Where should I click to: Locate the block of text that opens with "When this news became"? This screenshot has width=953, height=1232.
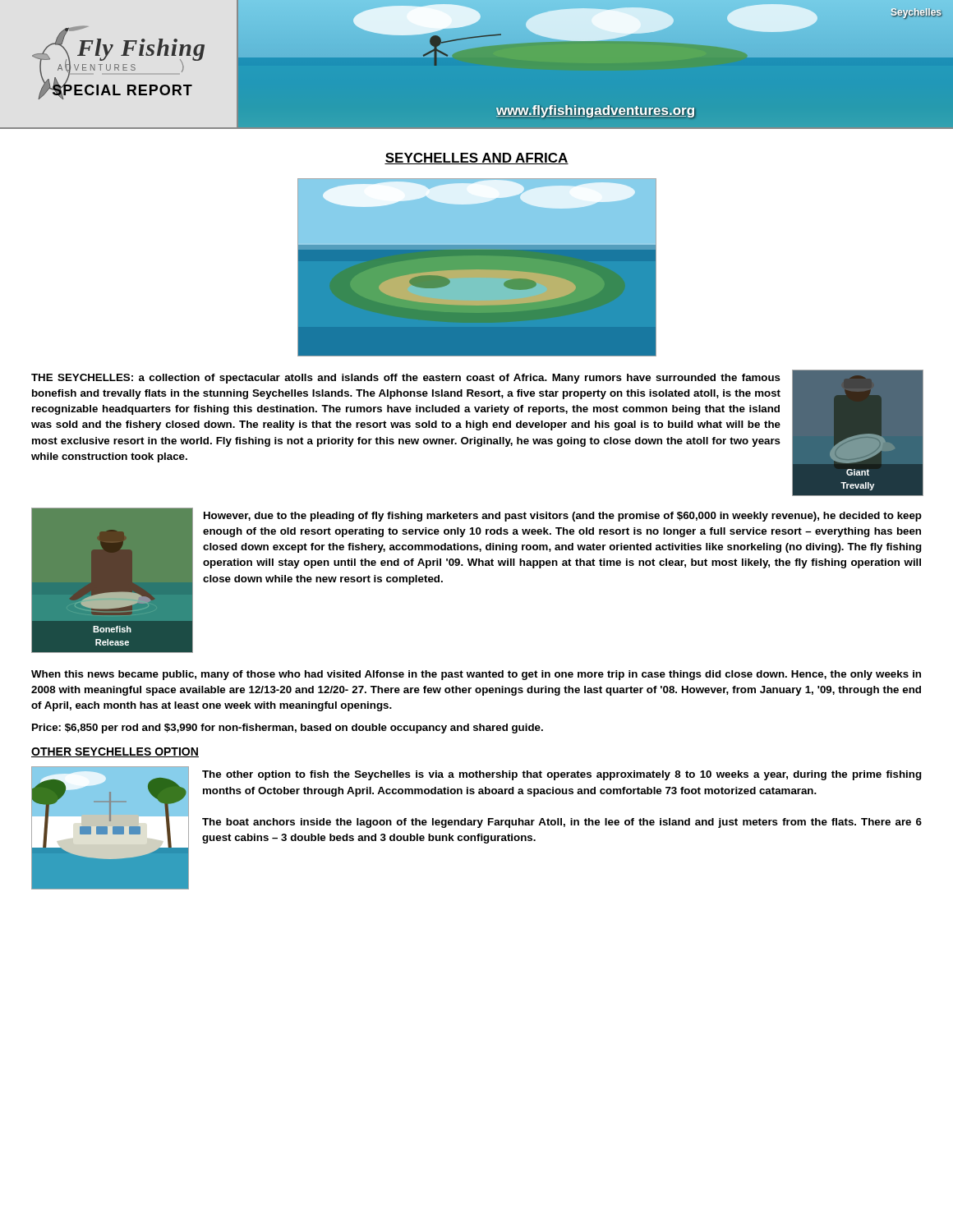coord(476,690)
